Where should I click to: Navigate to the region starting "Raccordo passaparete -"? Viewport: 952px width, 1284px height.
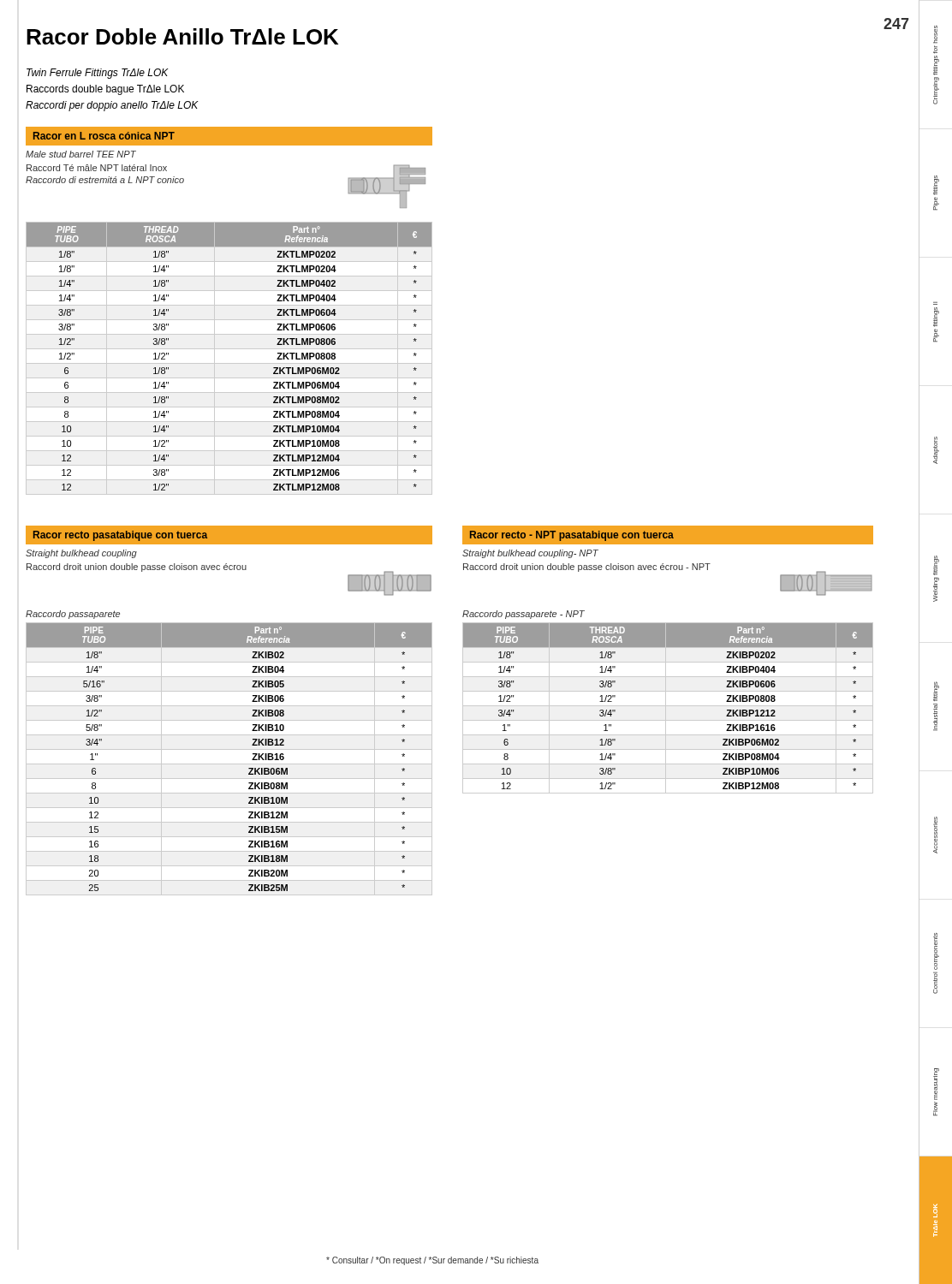pos(523,614)
